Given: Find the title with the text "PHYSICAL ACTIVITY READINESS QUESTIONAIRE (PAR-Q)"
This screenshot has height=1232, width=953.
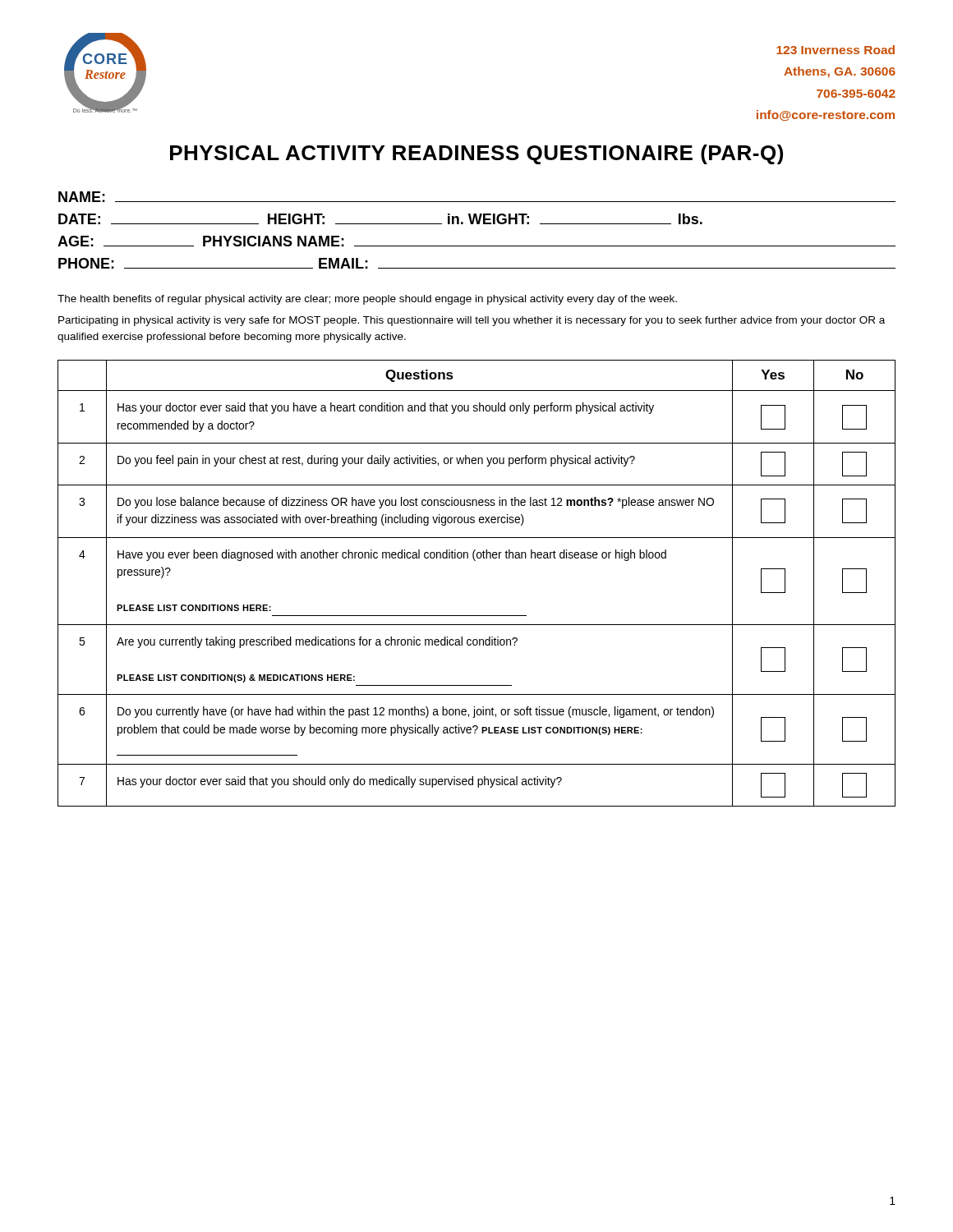Looking at the screenshot, I should tap(476, 153).
